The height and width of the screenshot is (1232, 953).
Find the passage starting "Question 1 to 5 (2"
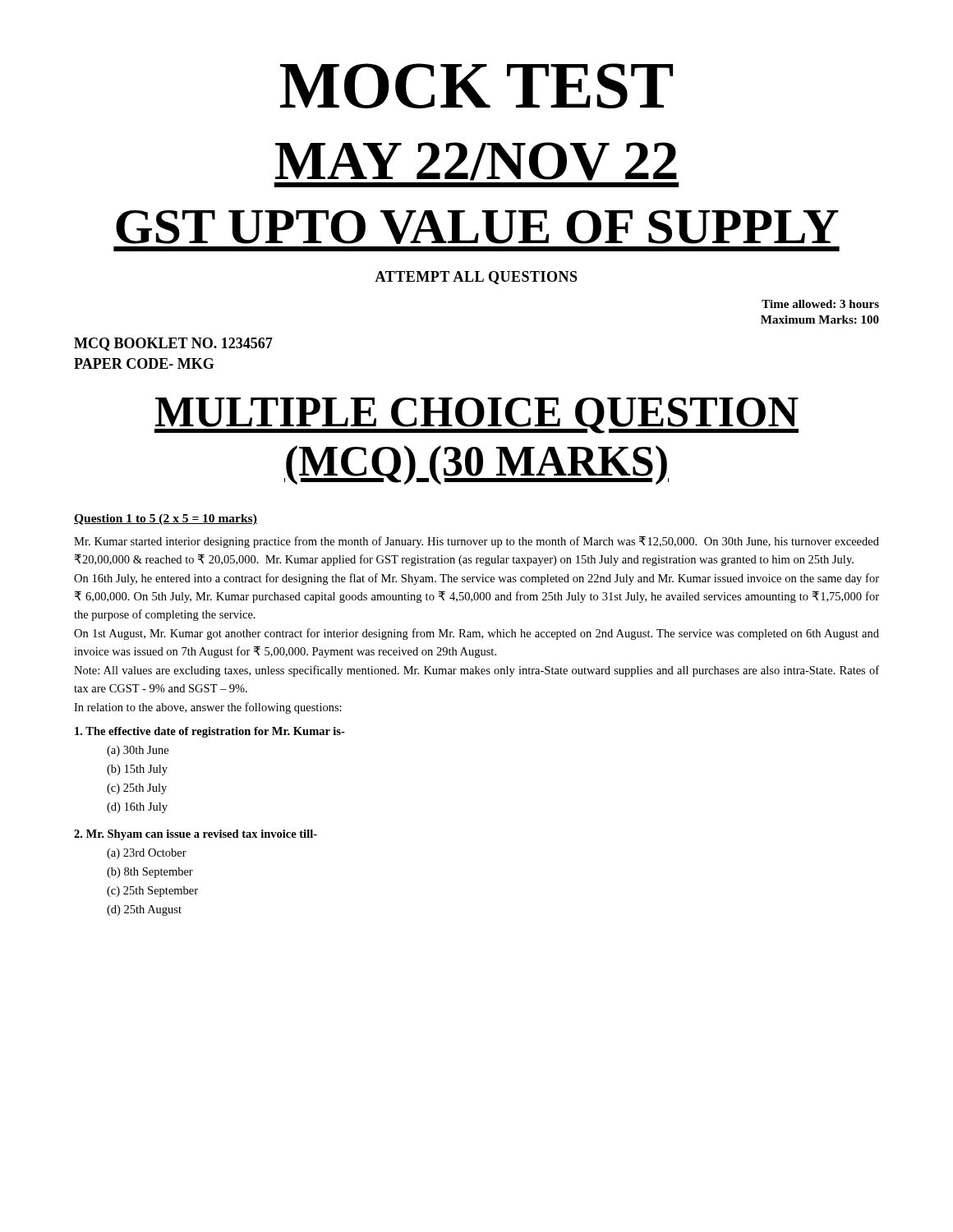165,518
